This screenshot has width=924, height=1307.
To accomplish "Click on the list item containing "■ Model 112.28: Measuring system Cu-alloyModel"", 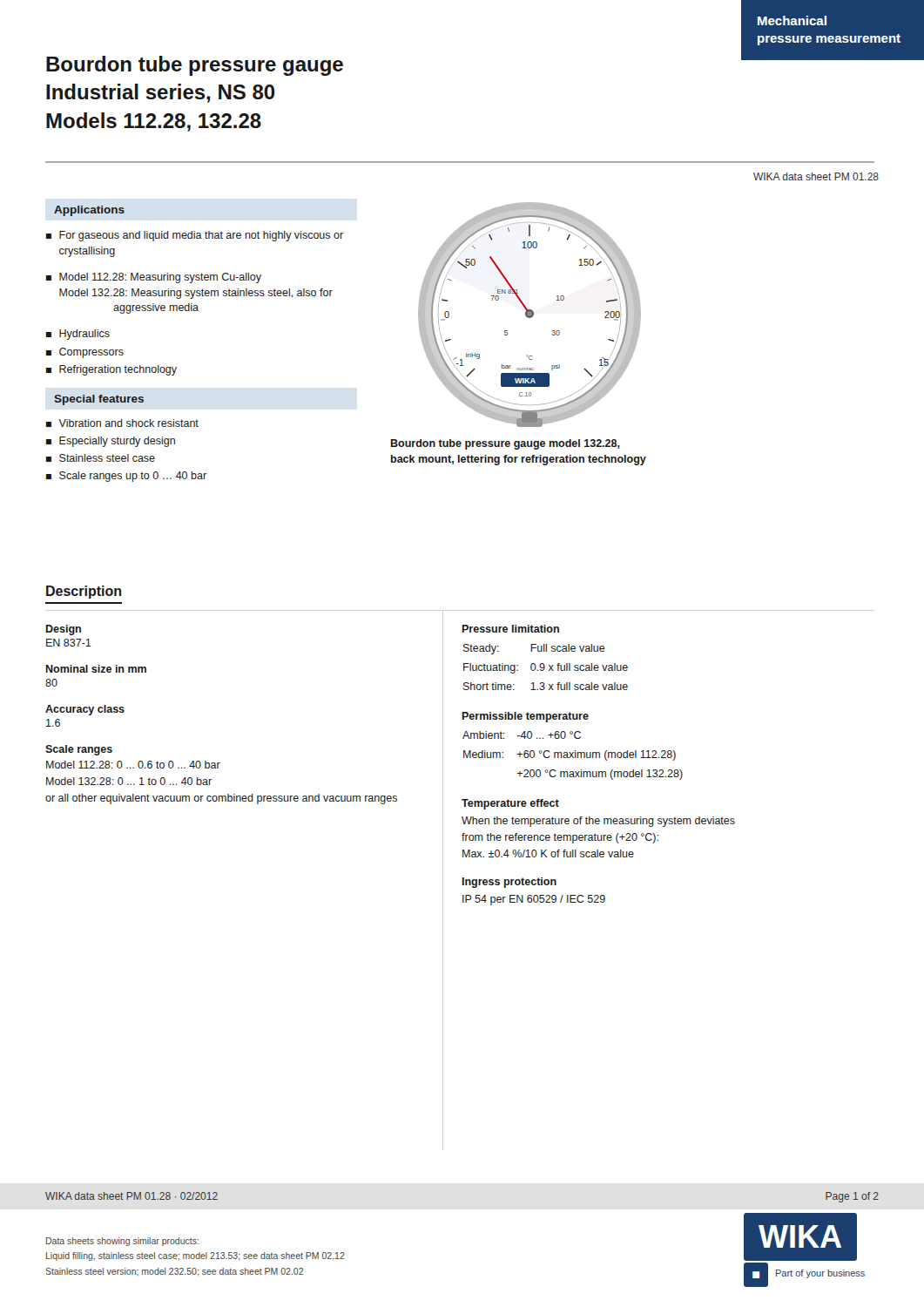I will 189,293.
